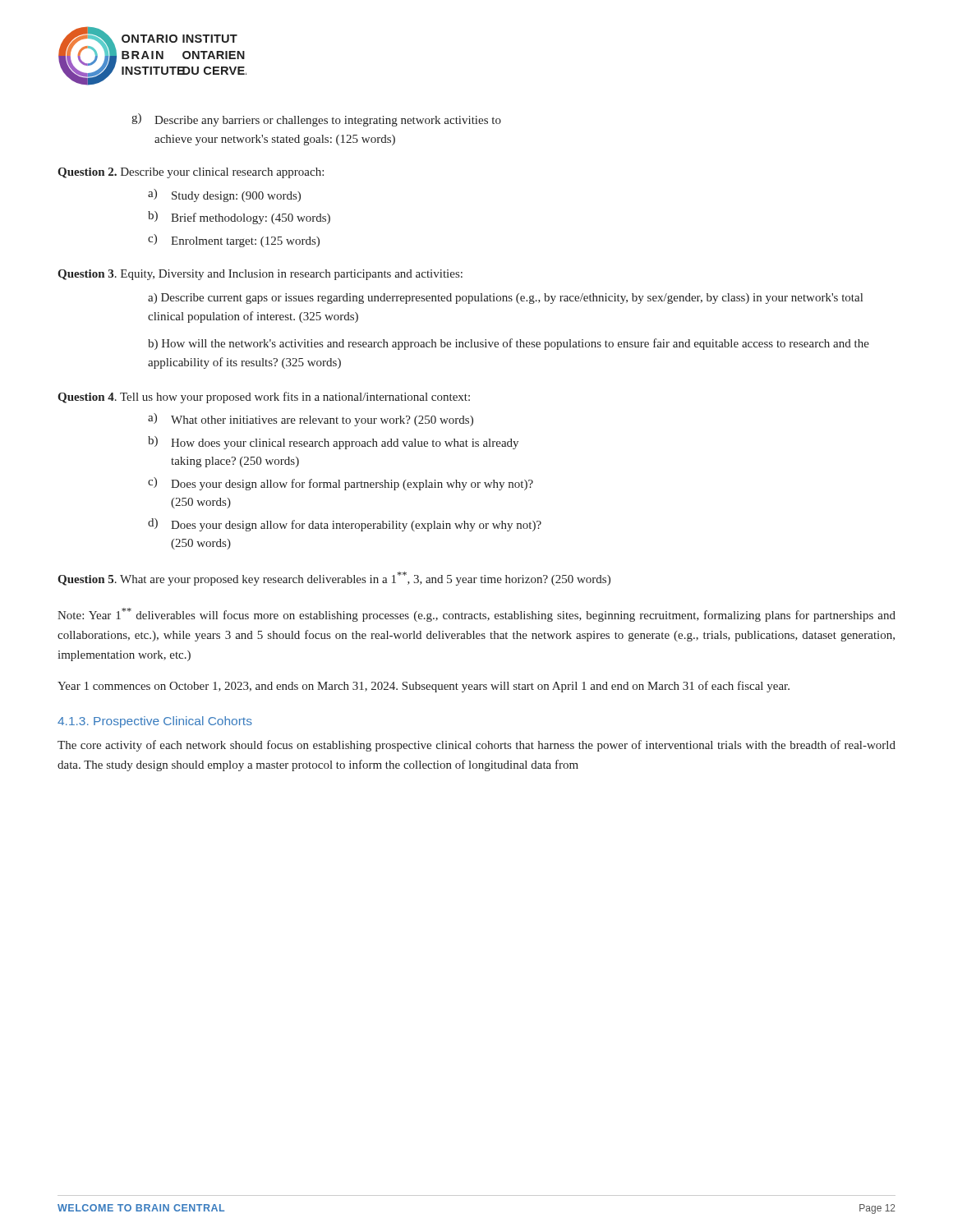Locate the logo

[x=152, y=56]
